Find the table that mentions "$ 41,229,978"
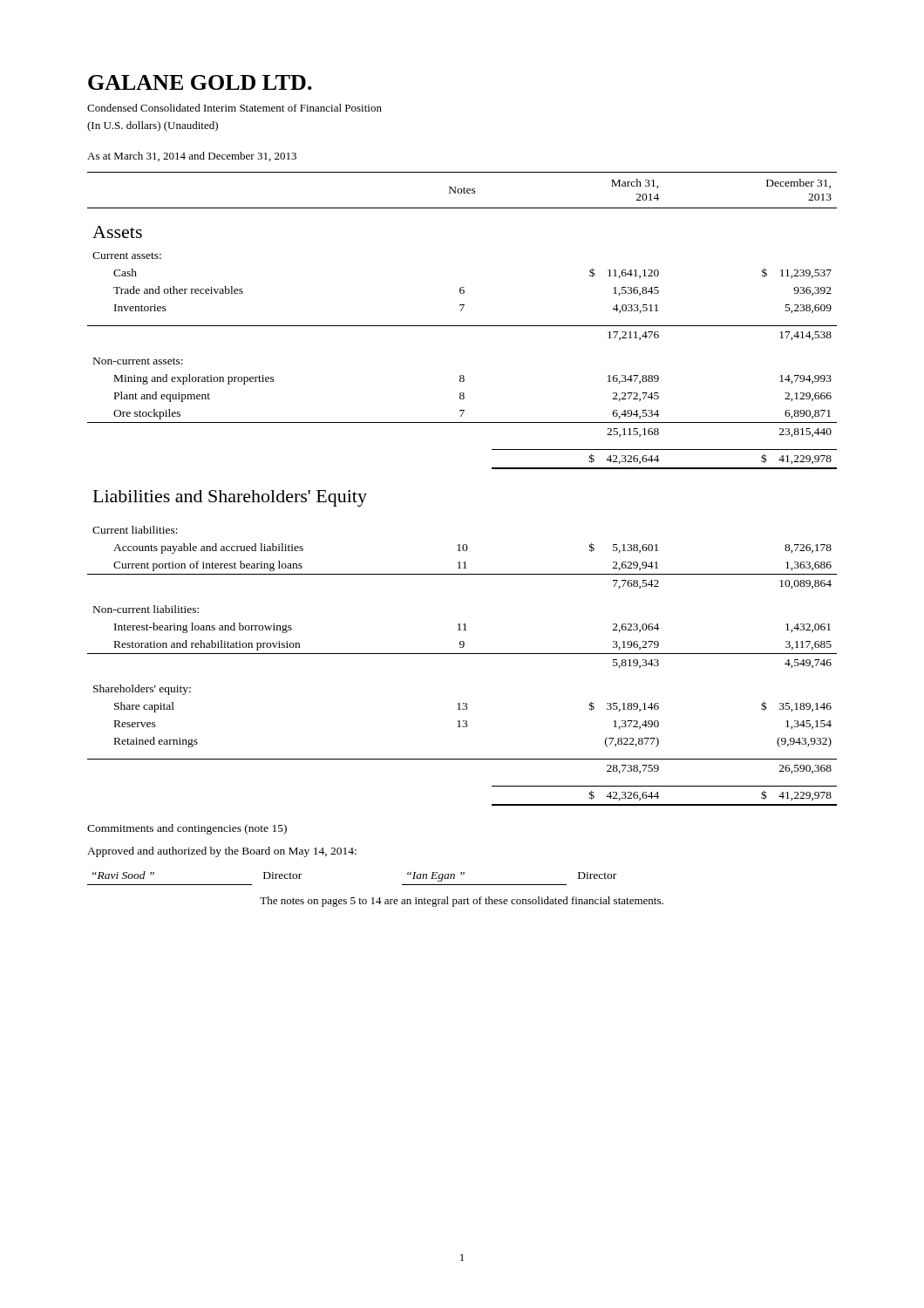Viewport: 924px width, 1308px height. [462, 489]
